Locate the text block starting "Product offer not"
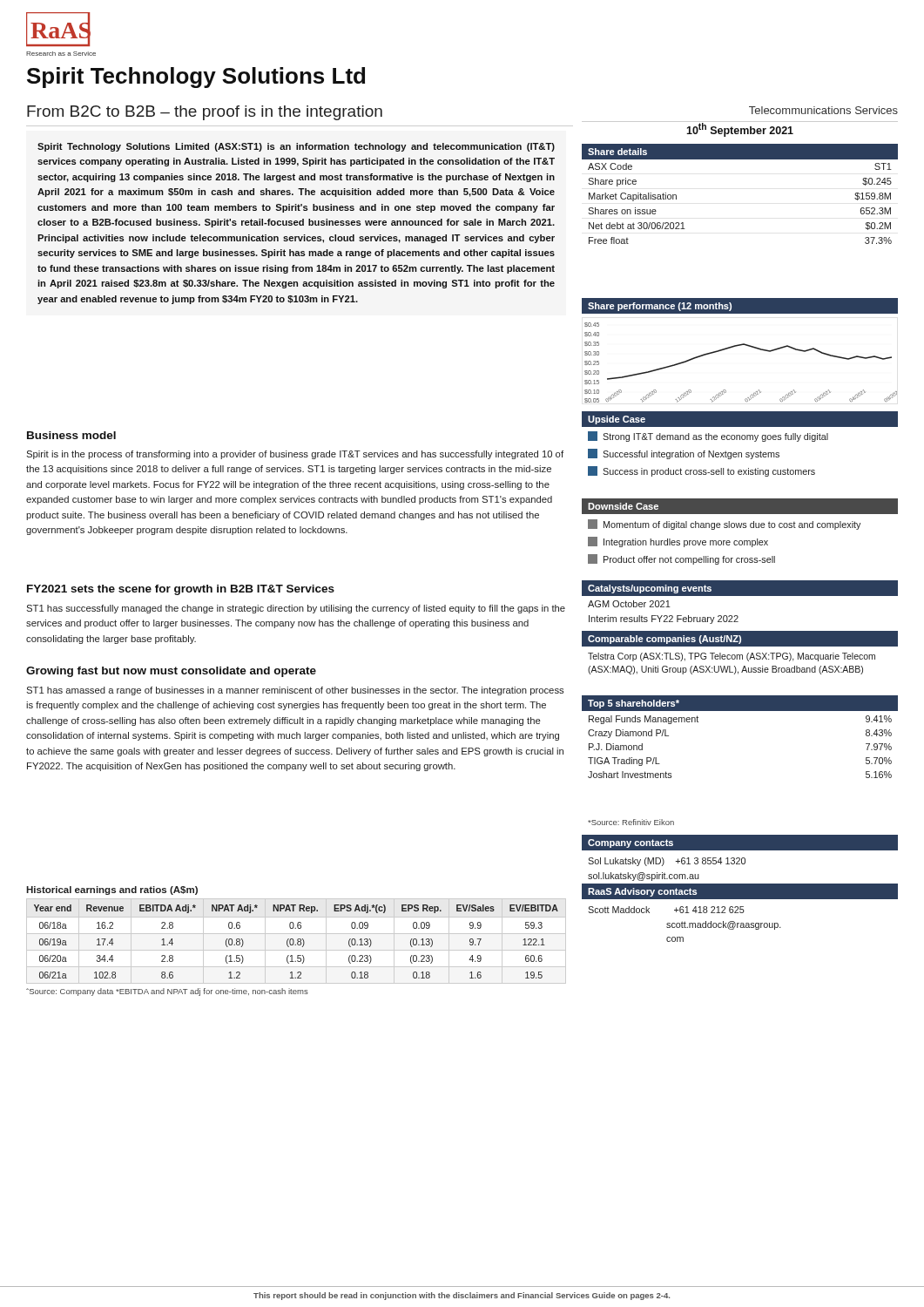Image resolution: width=924 pixels, height=1307 pixels. pos(682,560)
